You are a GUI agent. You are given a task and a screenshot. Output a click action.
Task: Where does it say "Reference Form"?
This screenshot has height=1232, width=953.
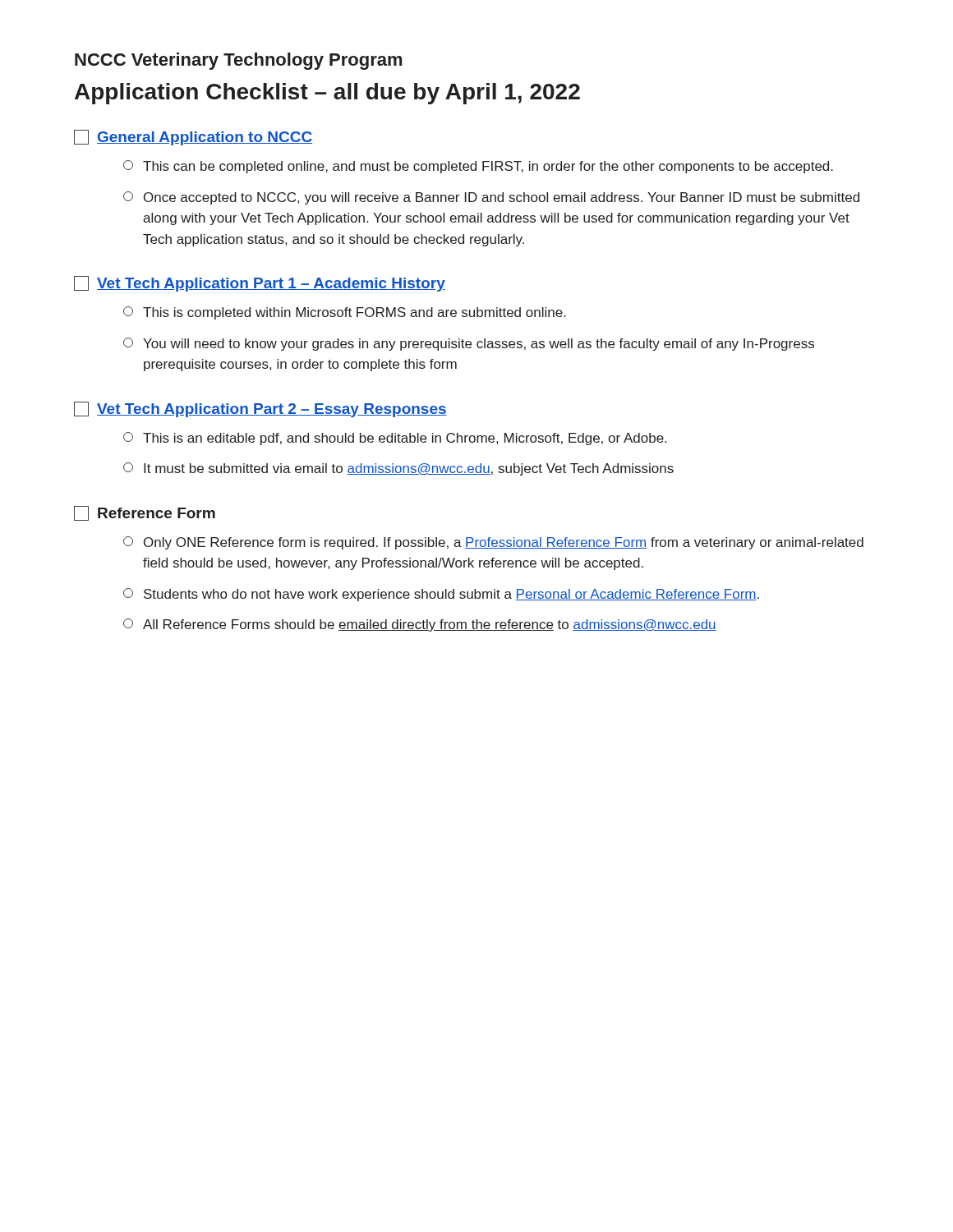145,513
